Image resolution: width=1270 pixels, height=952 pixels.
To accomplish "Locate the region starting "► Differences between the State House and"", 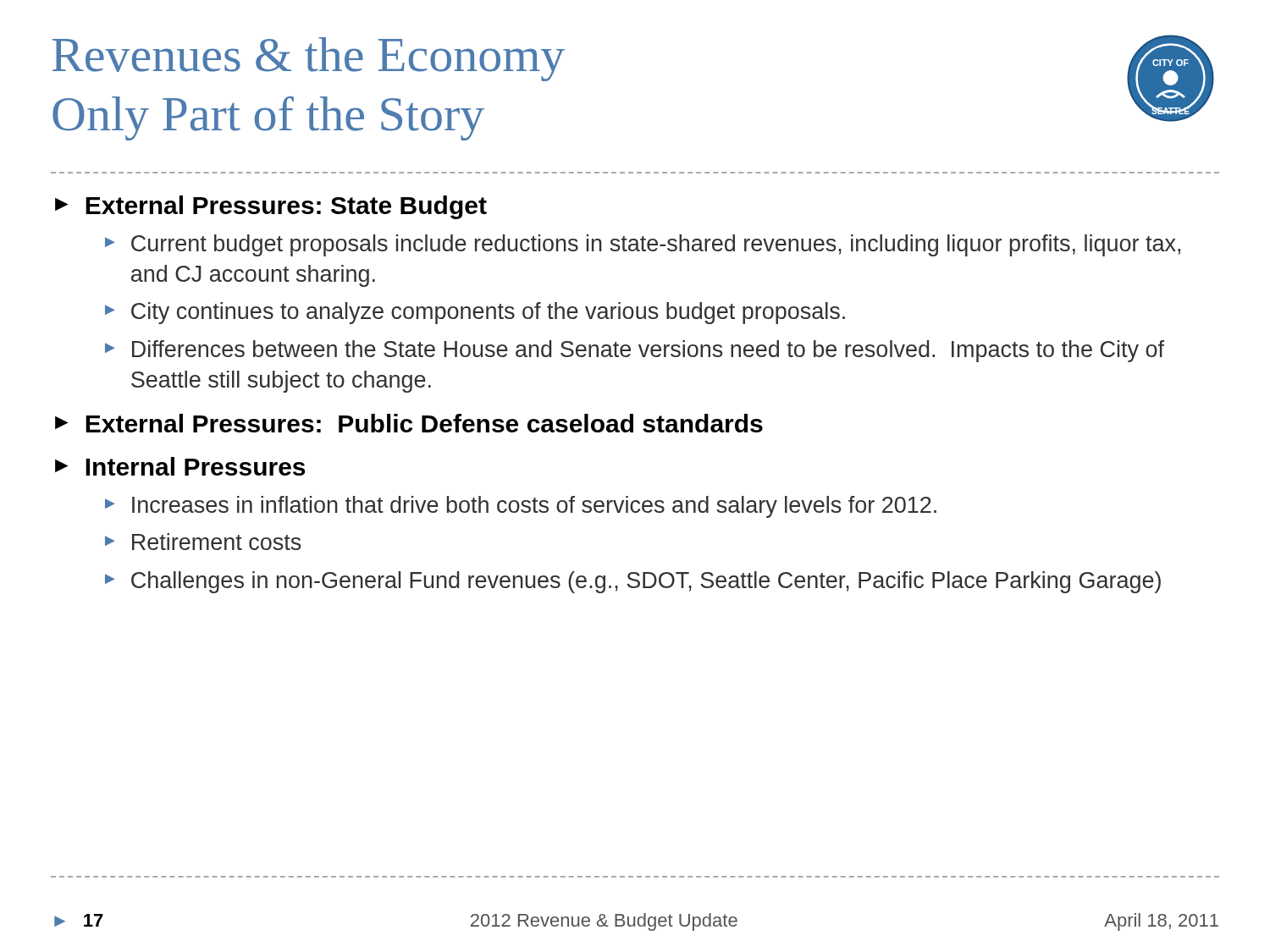I will 660,365.
